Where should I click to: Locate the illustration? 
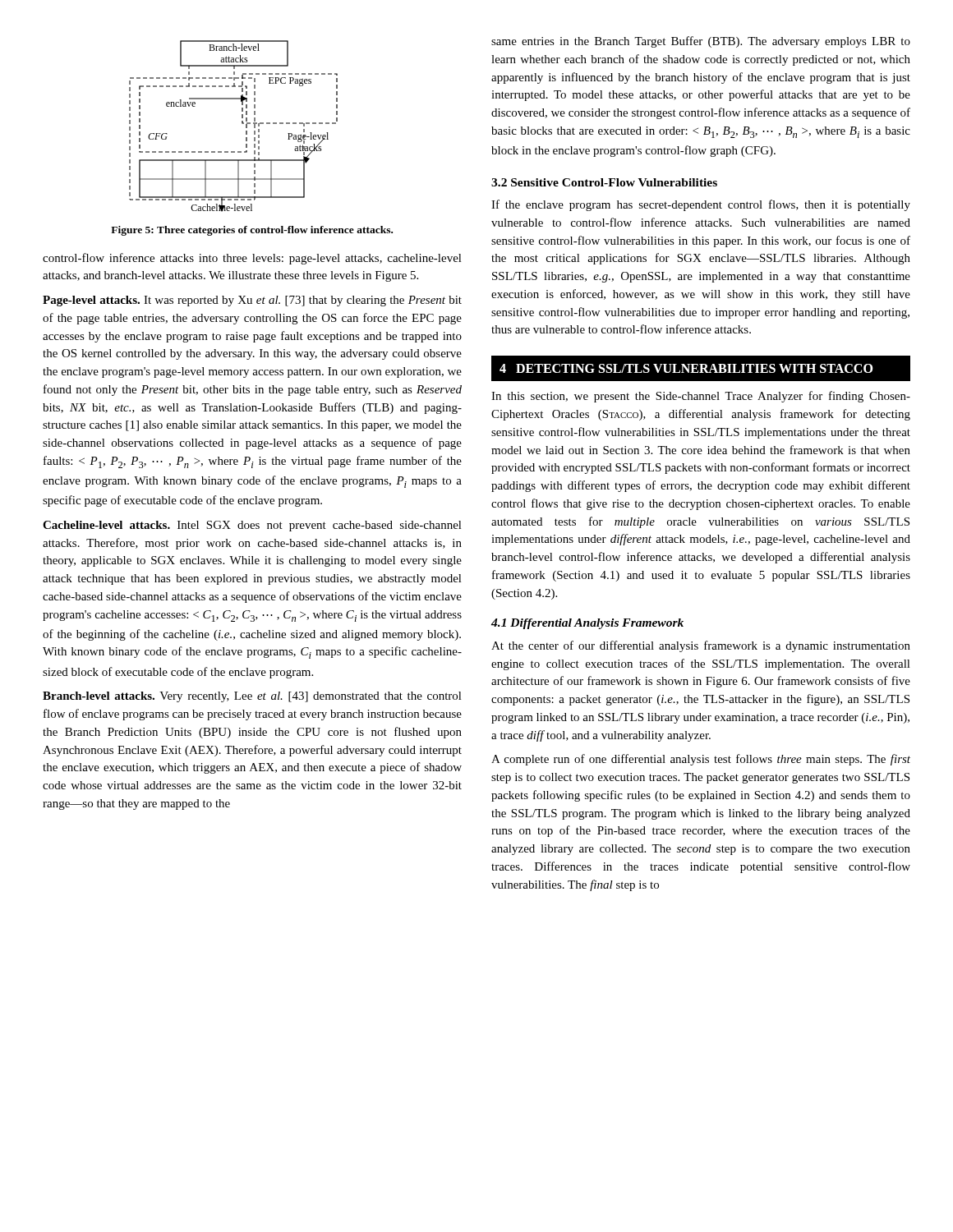click(x=252, y=123)
